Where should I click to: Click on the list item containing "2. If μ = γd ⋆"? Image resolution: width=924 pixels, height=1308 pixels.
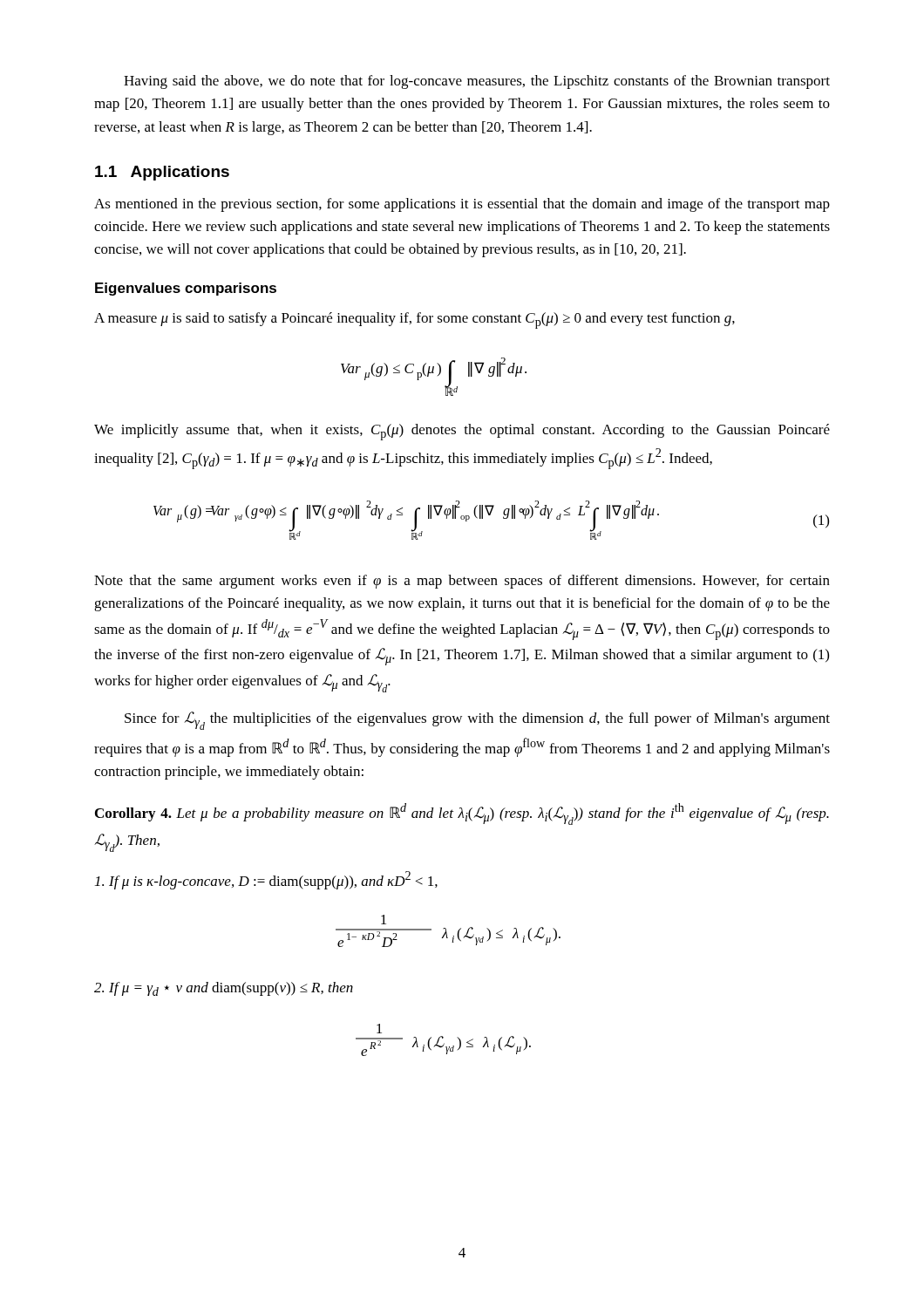pyautogui.click(x=224, y=989)
